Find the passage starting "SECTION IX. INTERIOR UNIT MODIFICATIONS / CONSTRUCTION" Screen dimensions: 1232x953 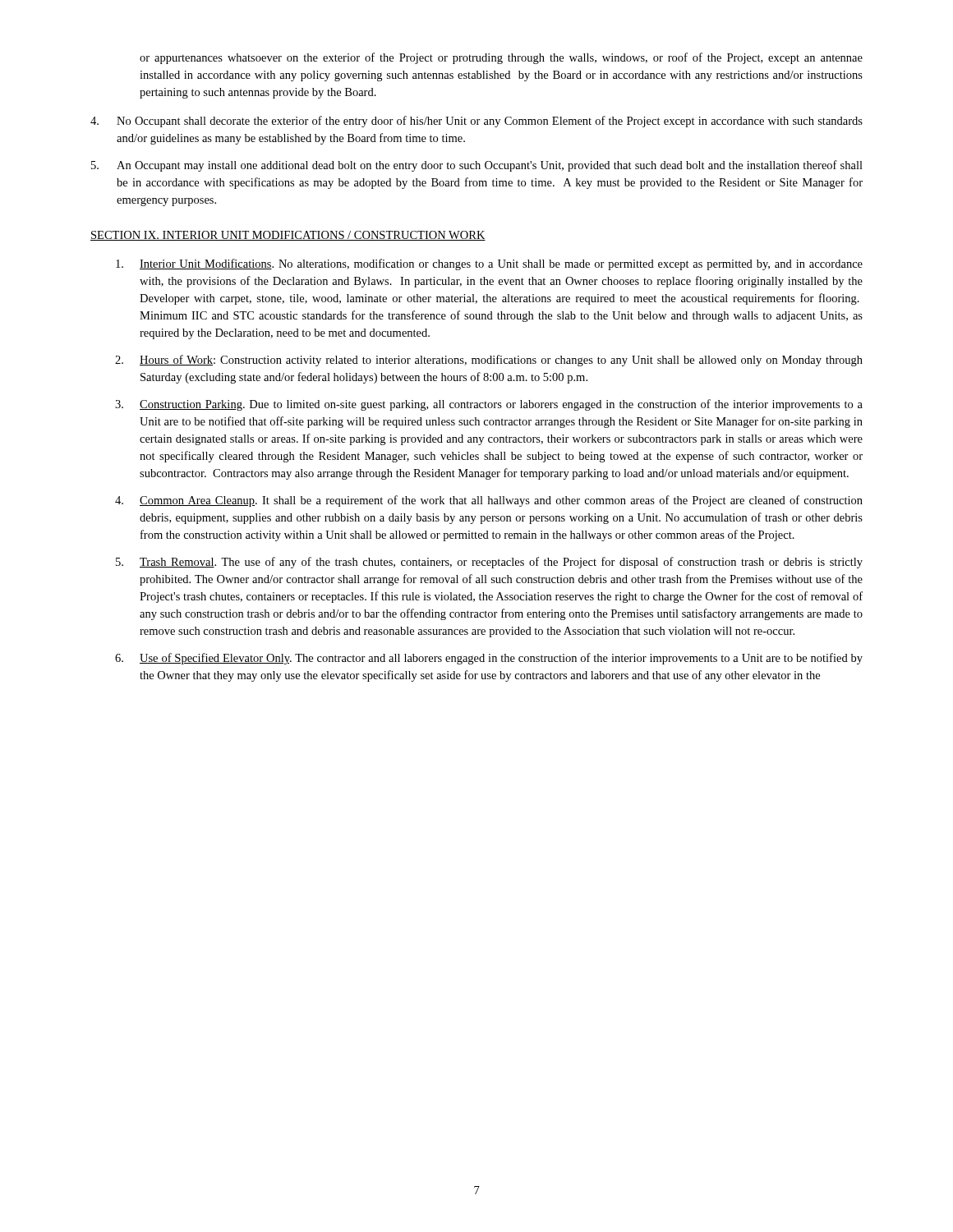pyautogui.click(x=476, y=235)
